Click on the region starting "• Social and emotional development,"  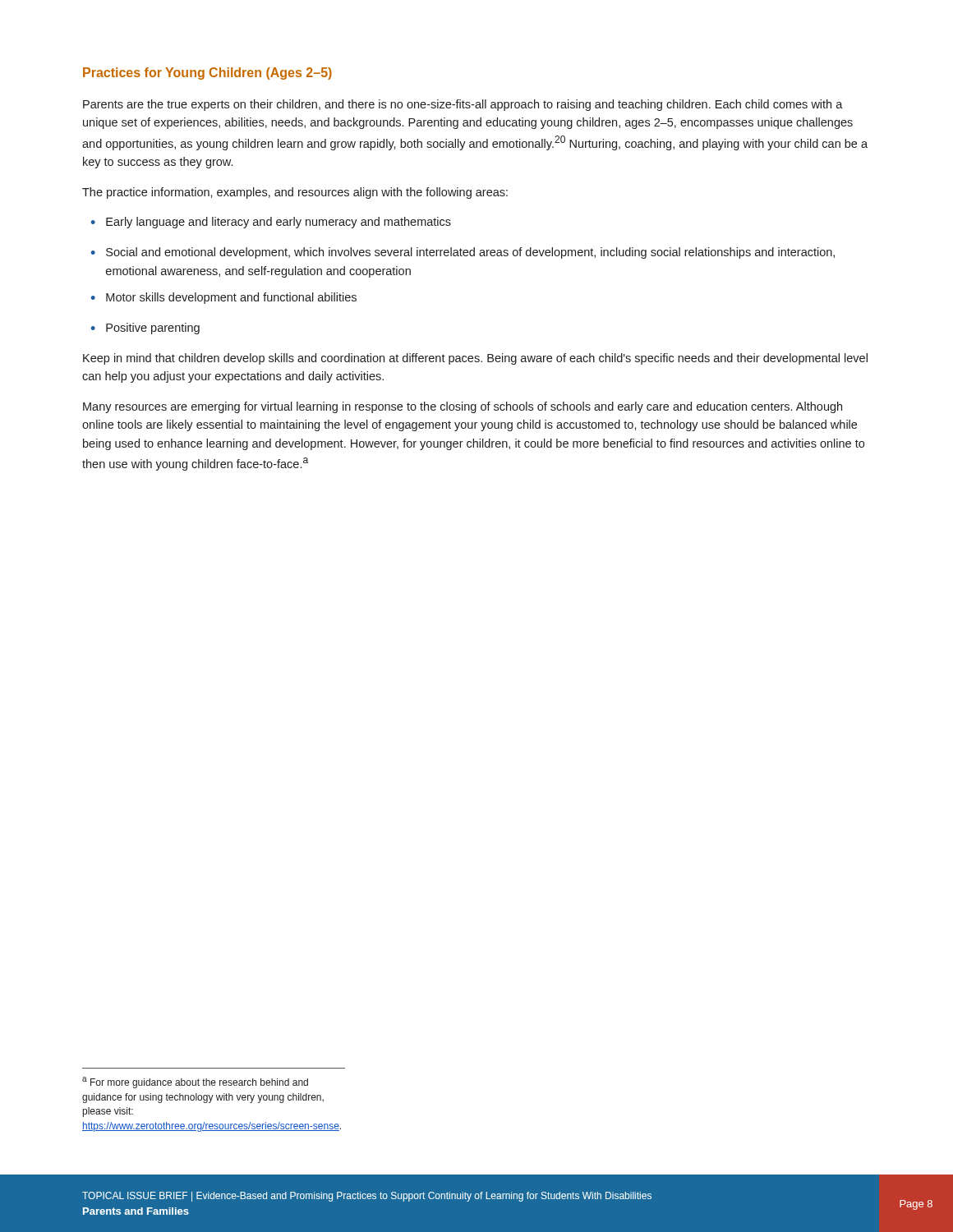(481, 262)
